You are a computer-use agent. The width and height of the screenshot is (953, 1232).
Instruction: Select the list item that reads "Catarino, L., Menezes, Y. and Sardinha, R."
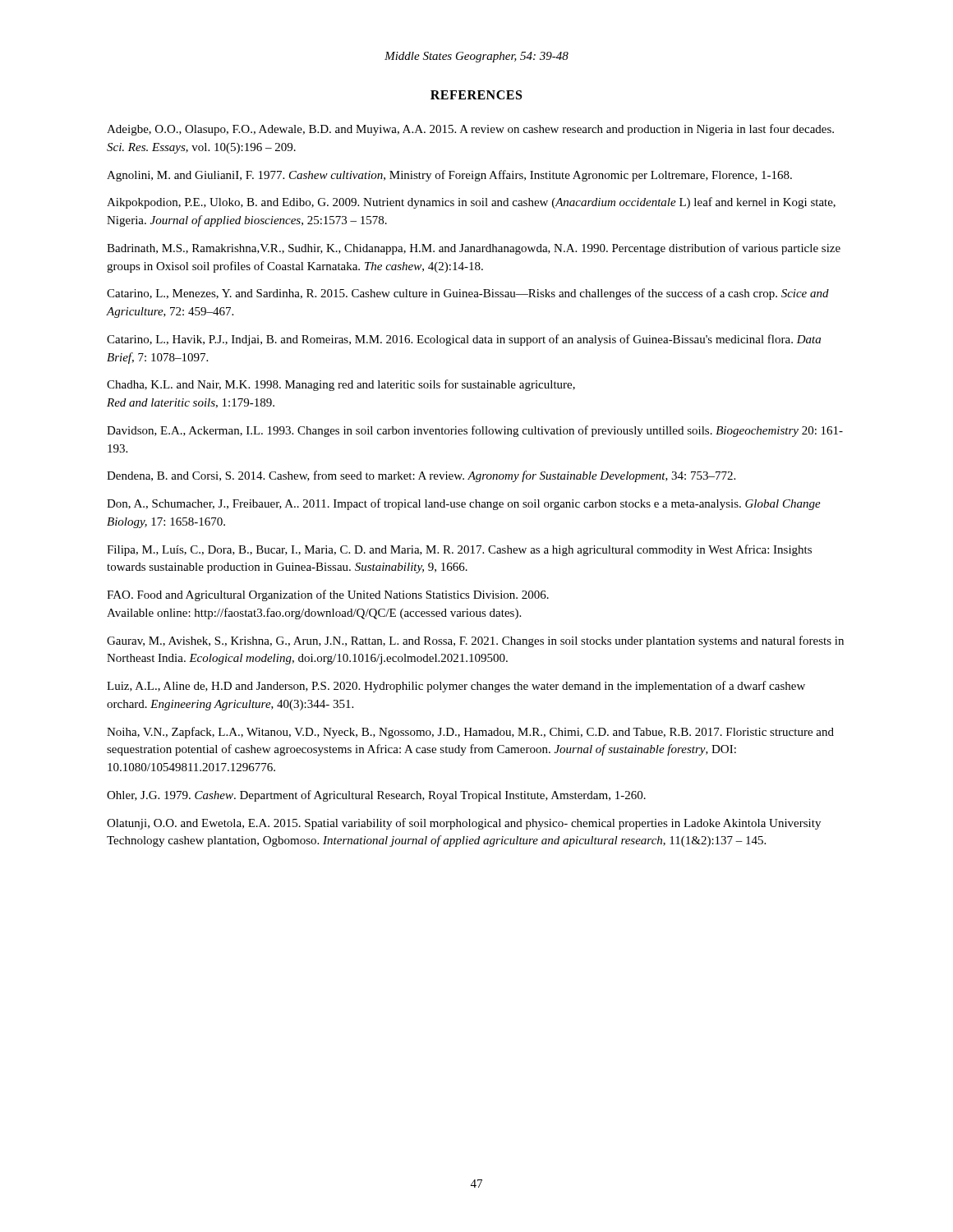coord(468,302)
